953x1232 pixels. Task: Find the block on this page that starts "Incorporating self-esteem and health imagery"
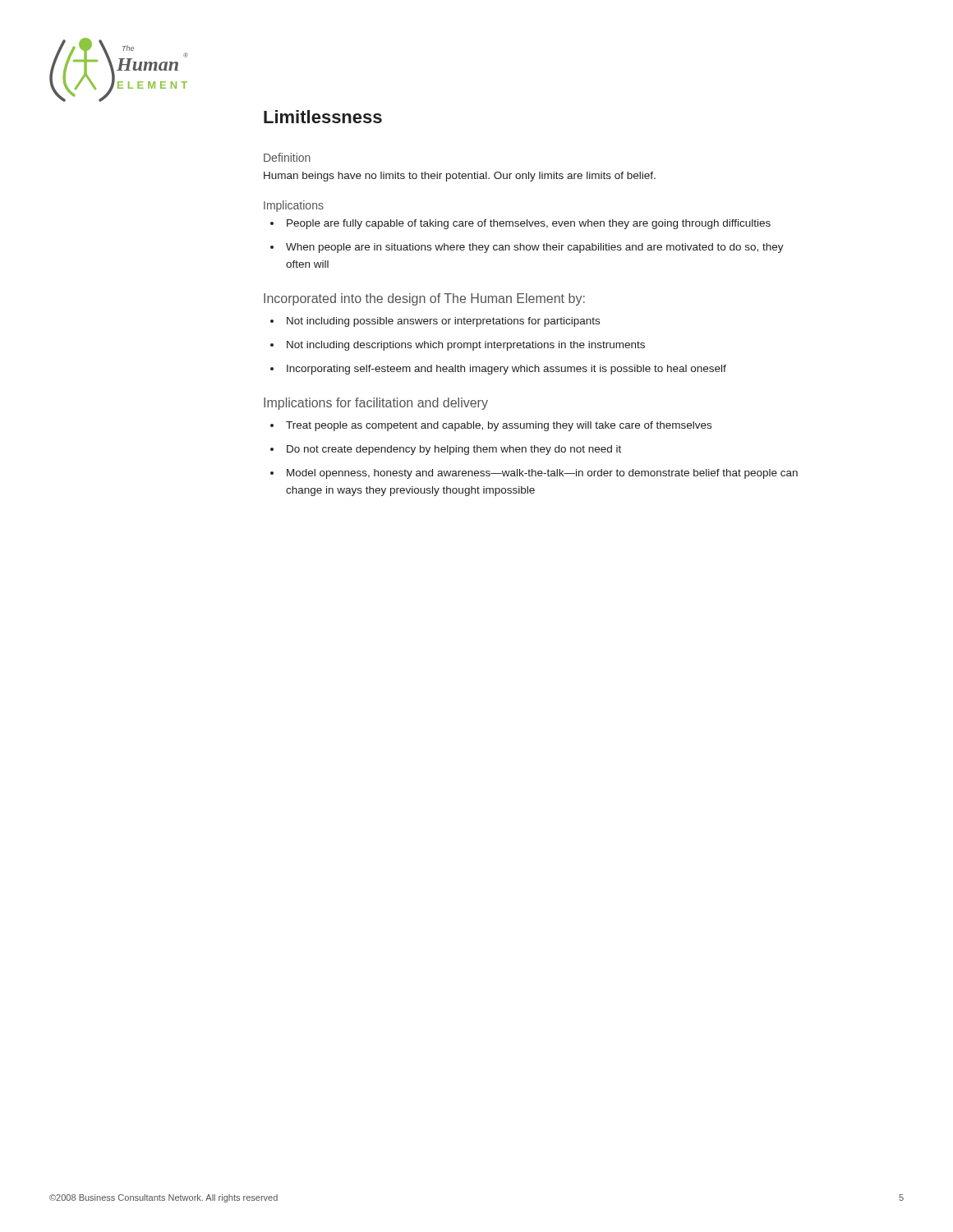(506, 368)
